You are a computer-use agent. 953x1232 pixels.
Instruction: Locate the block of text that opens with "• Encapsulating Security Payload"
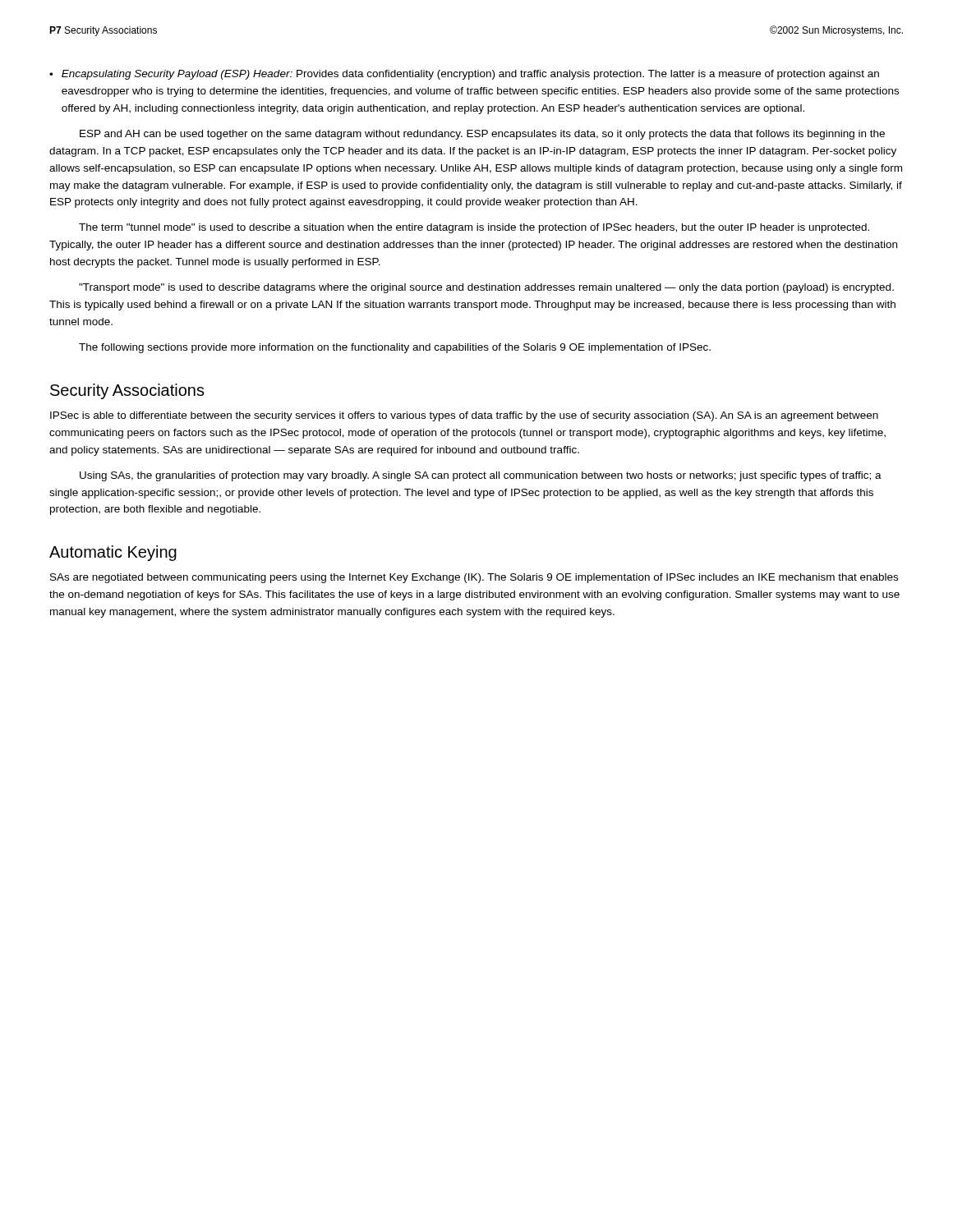pyautogui.click(x=476, y=91)
